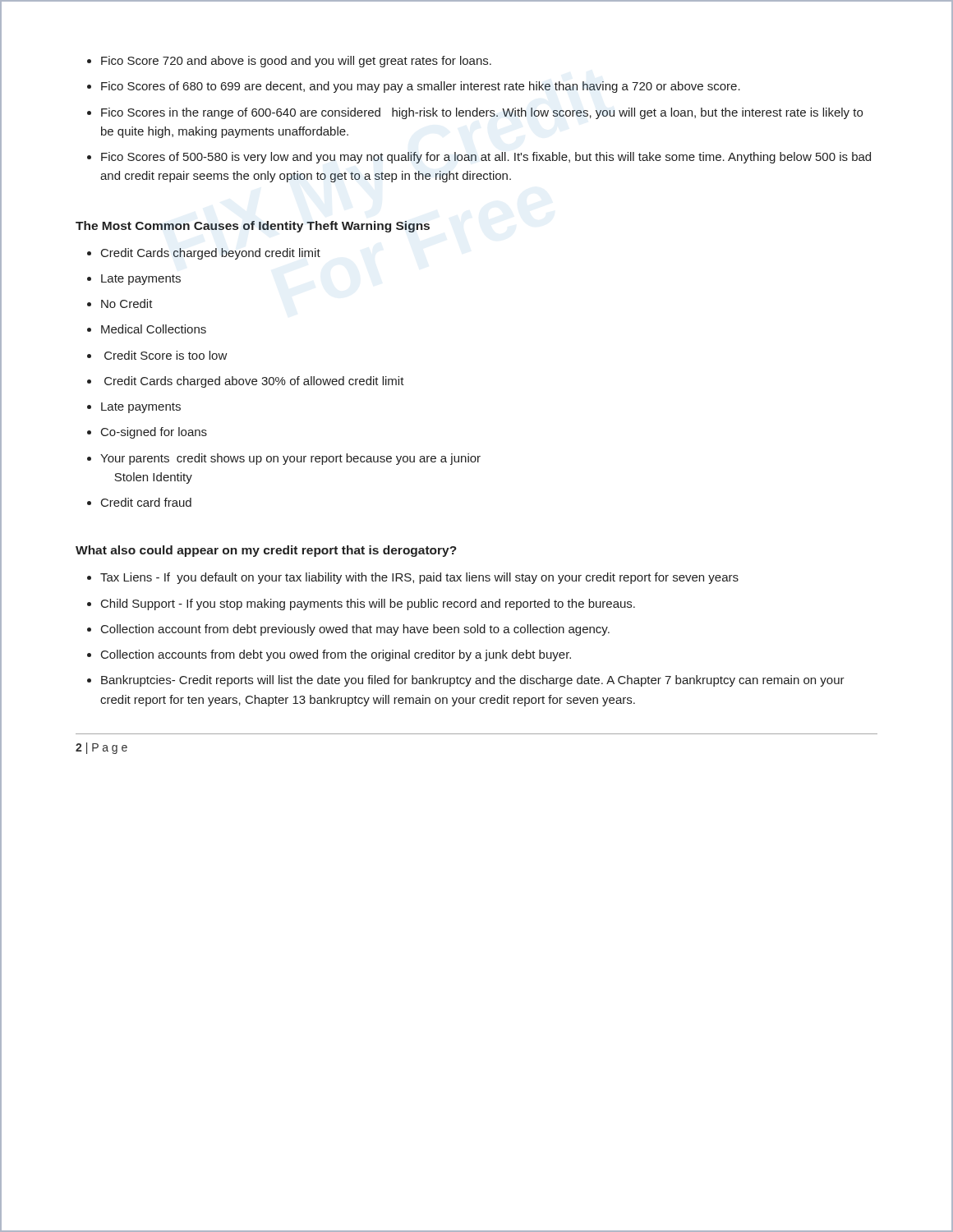Click the passage that begins "Child Support - If you stop making"

[368, 603]
